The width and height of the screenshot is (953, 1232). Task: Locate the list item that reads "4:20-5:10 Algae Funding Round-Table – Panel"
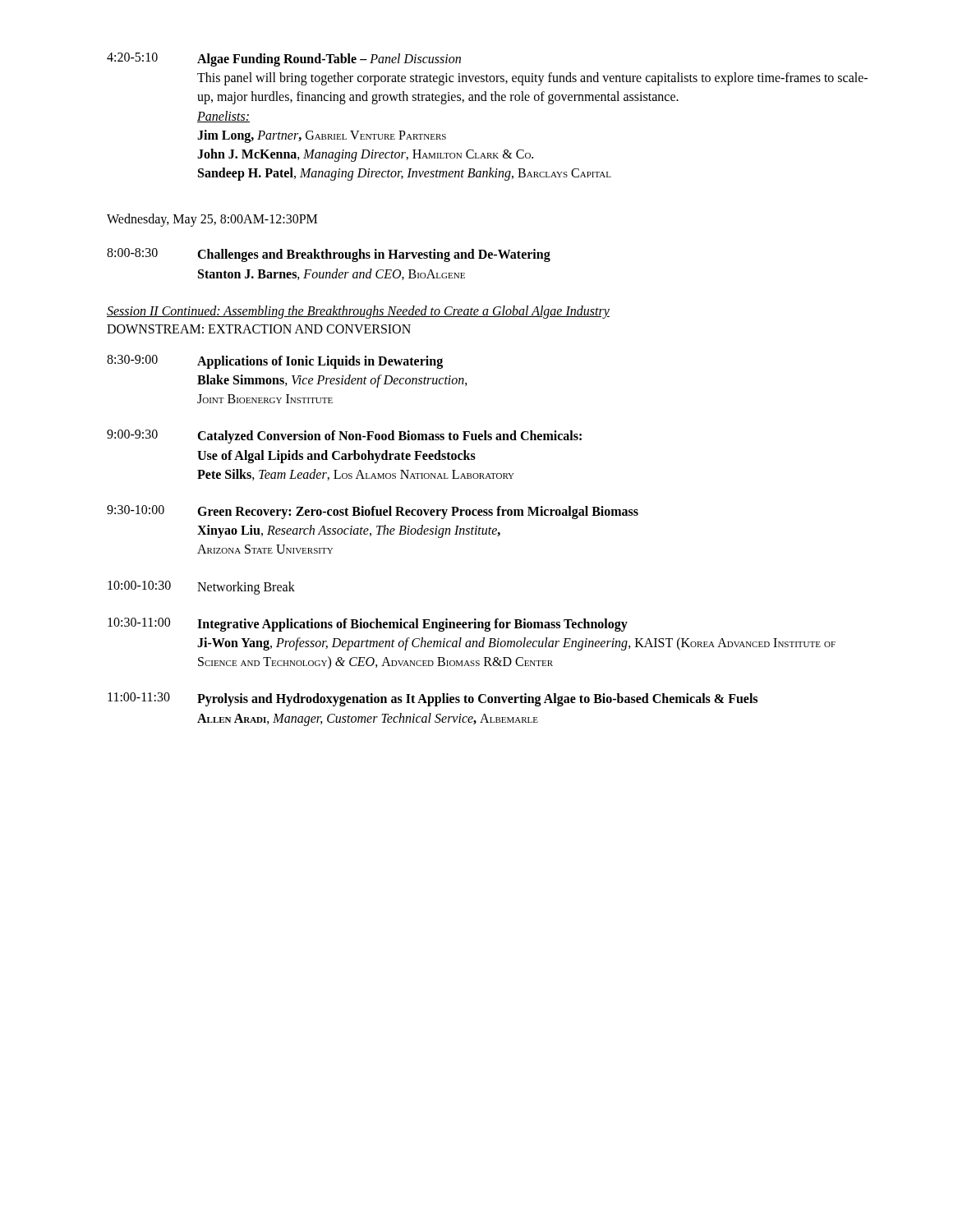[284, 60]
